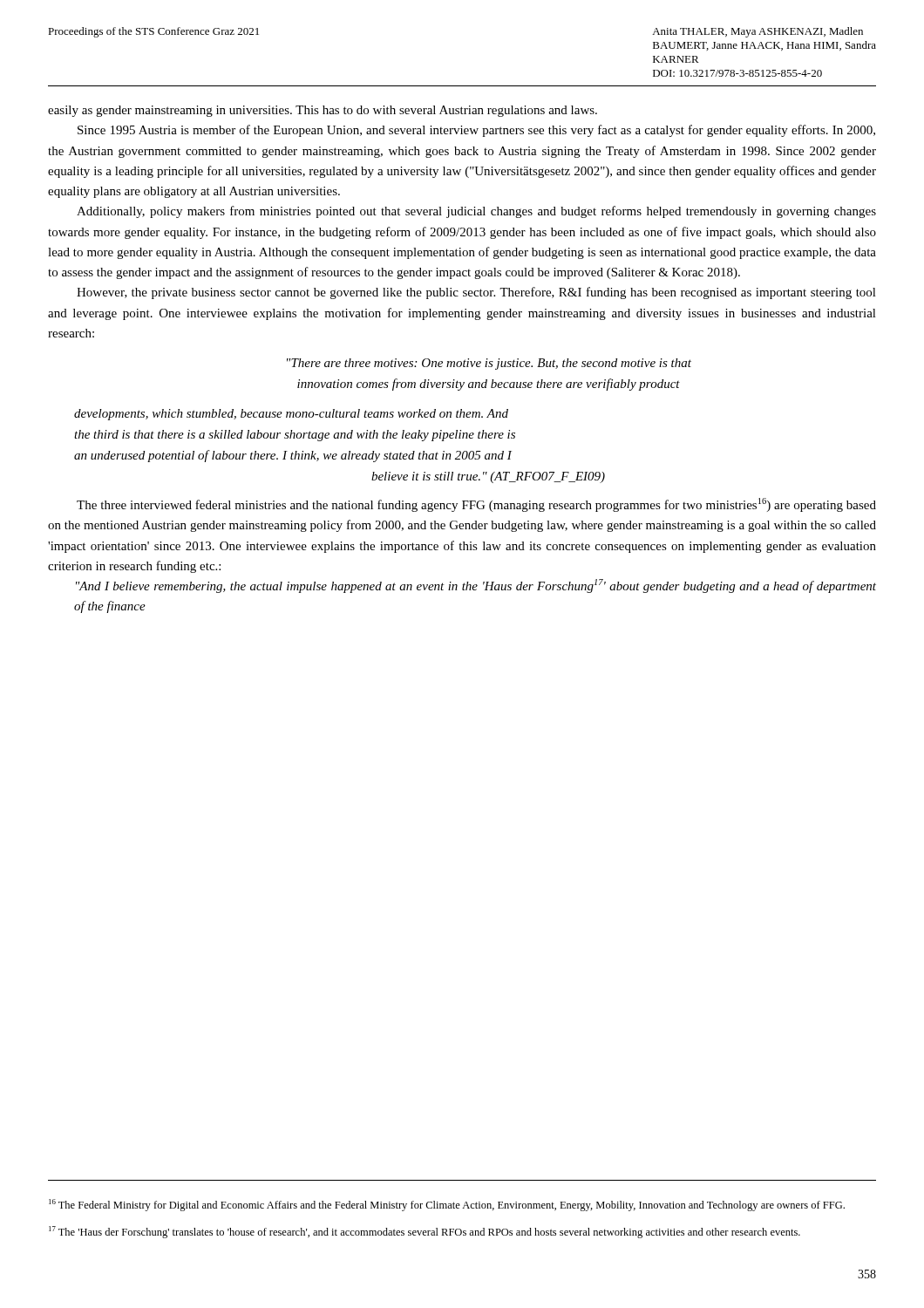
Task: Find the passage starting ""And I believe remembering, the actual"
Action: (475, 597)
